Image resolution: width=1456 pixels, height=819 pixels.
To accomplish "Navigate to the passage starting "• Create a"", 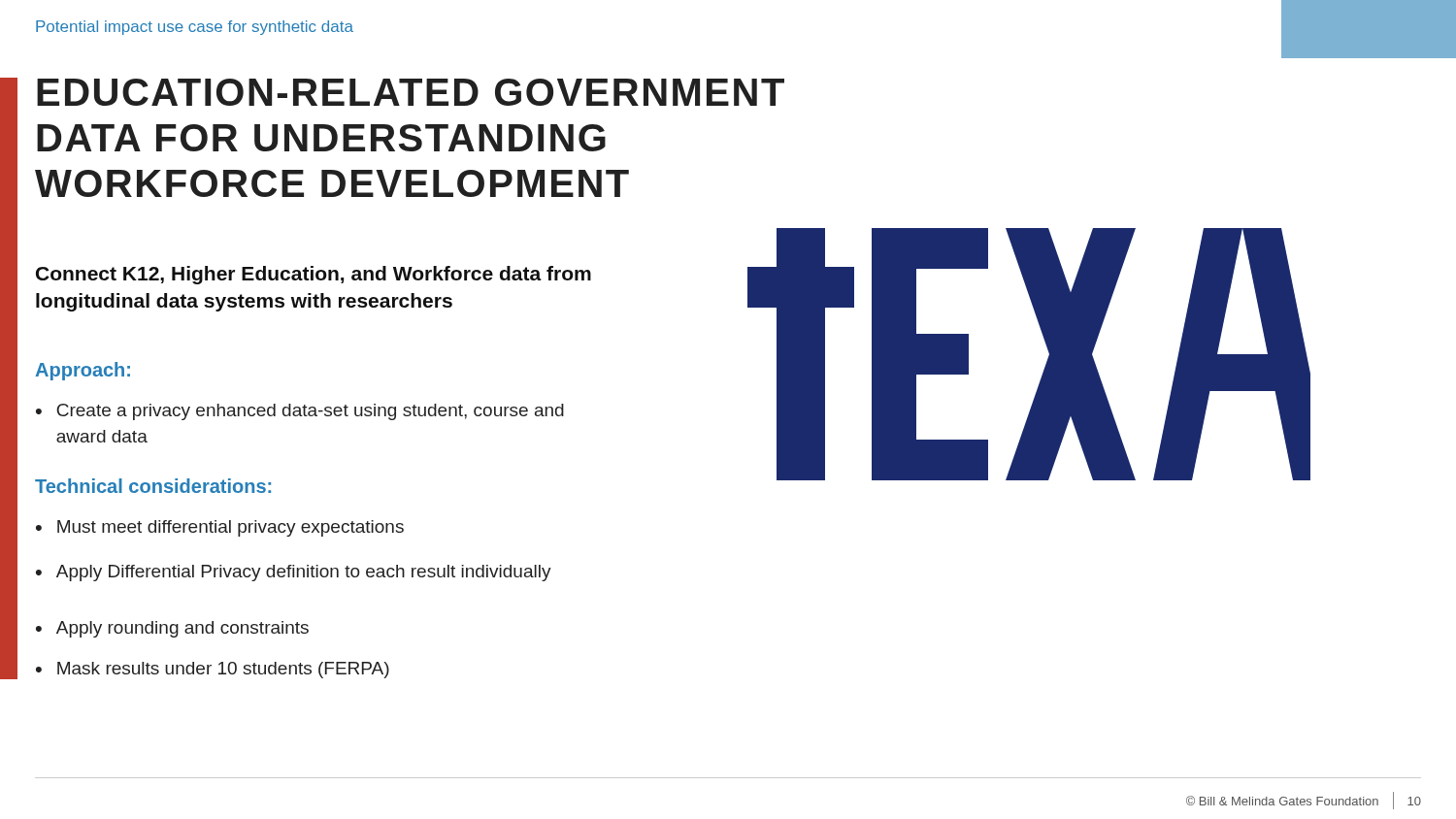I will point(307,424).
